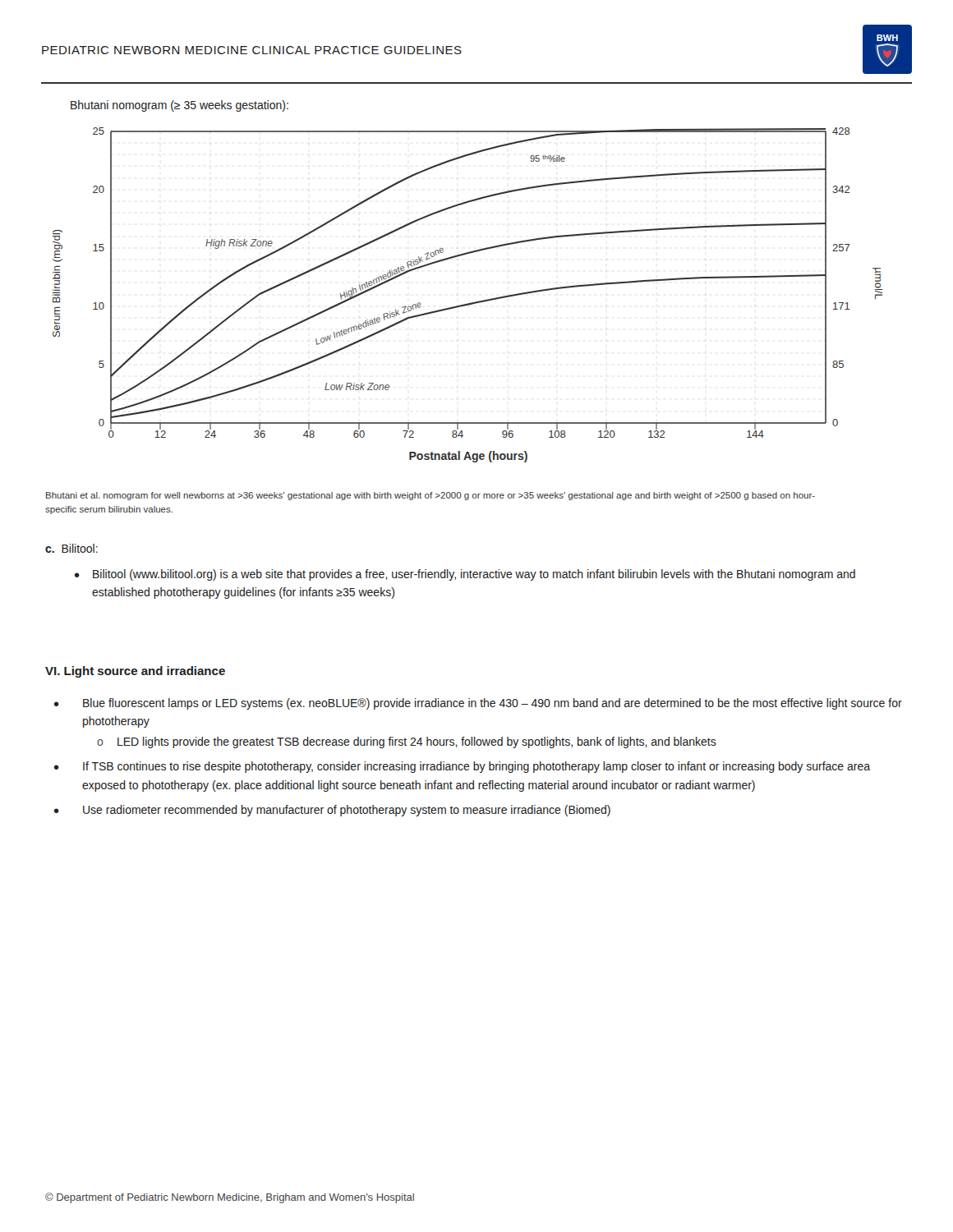This screenshot has height=1232, width=953.
Task: Navigate to the text starting "VI. Light source and"
Action: tap(135, 671)
